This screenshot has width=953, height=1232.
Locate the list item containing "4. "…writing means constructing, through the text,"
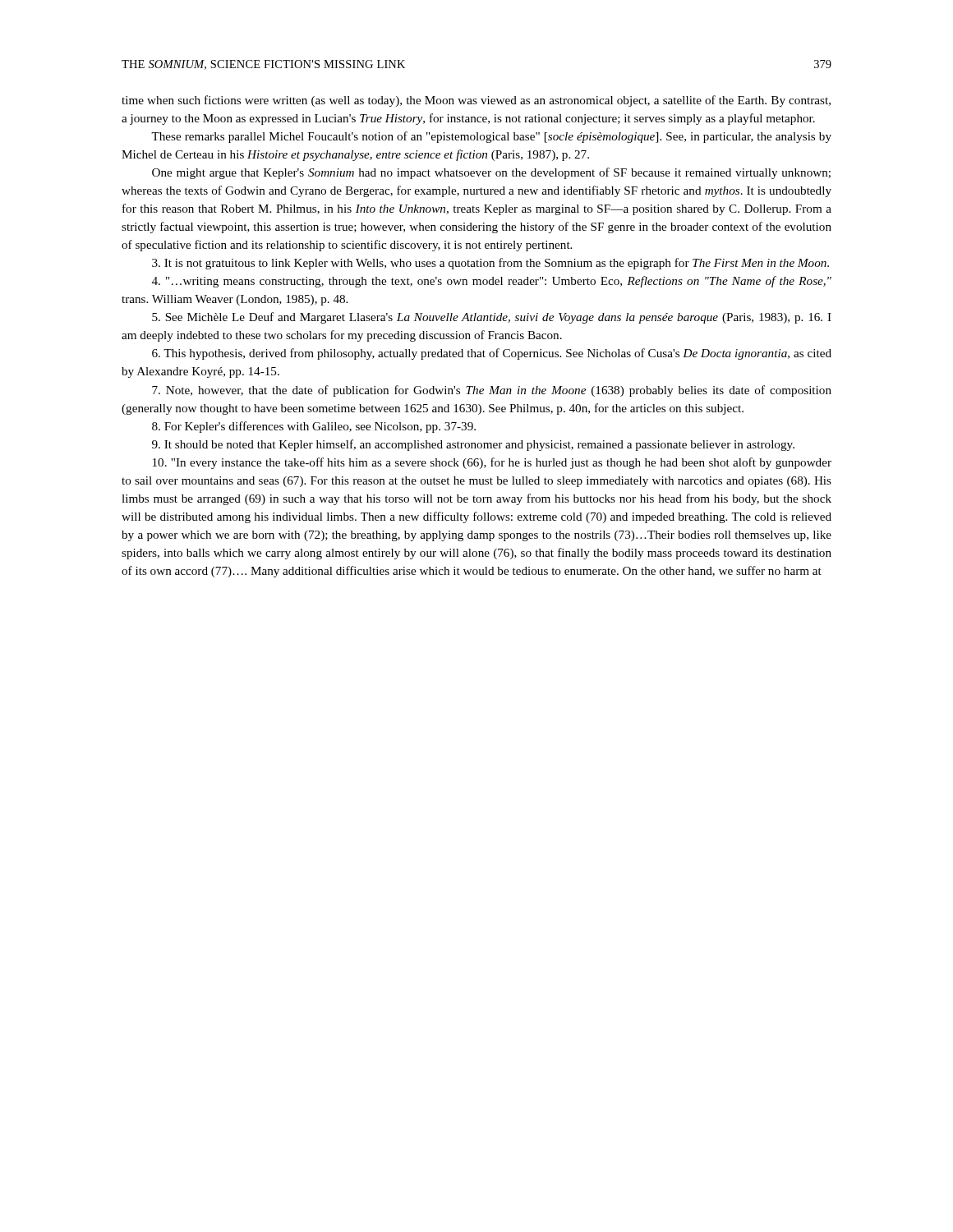coord(476,290)
